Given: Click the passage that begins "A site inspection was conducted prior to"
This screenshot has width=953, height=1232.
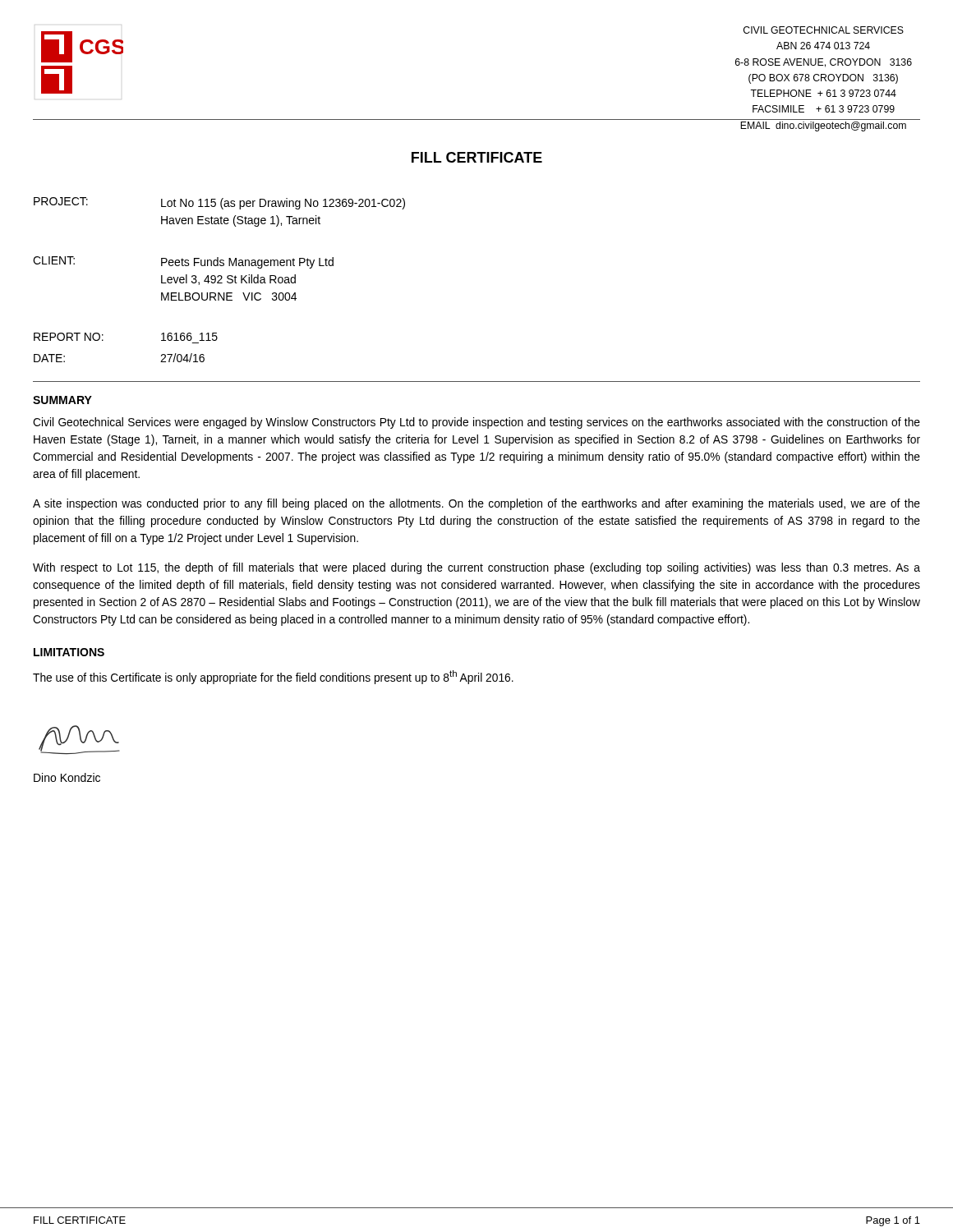Looking at the screenshot, I should click(x=476, y=521).
